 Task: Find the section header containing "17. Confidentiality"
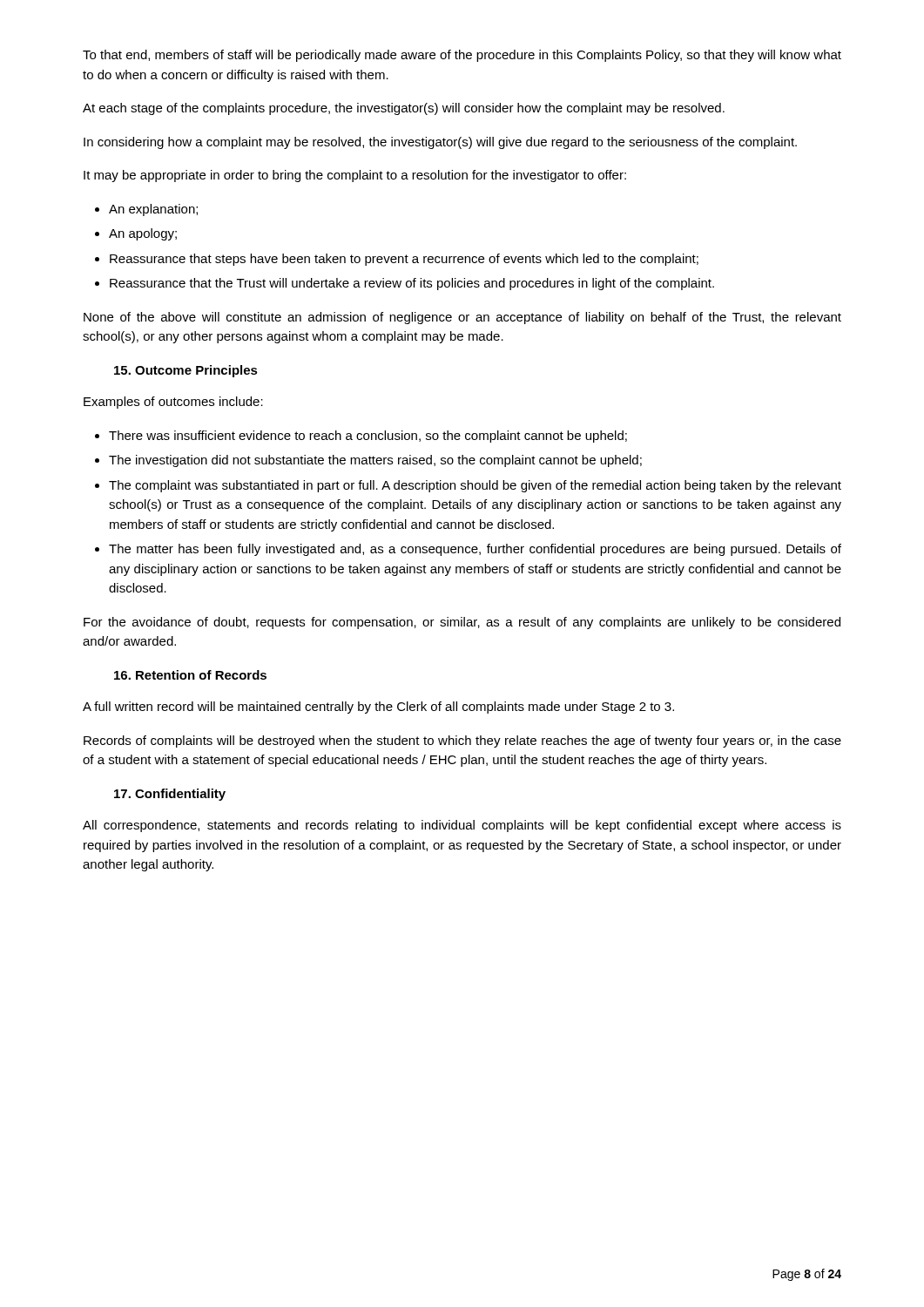click(x=170, y=795)
